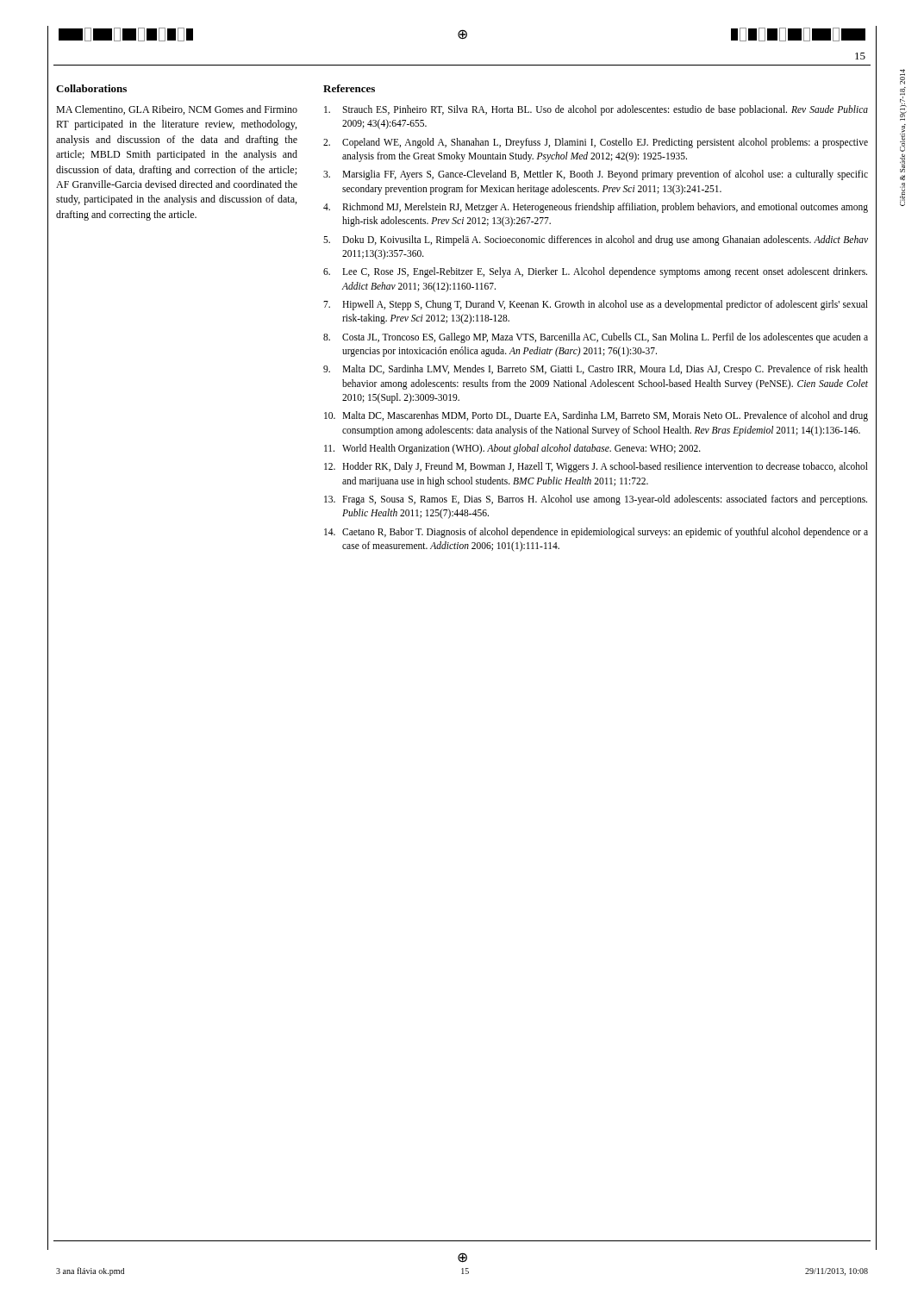Find the block on this page that starts "6. Lee C, Rose JS, Engel-Rebitzer E,"
924x1293 pixels.
[596, 279]
